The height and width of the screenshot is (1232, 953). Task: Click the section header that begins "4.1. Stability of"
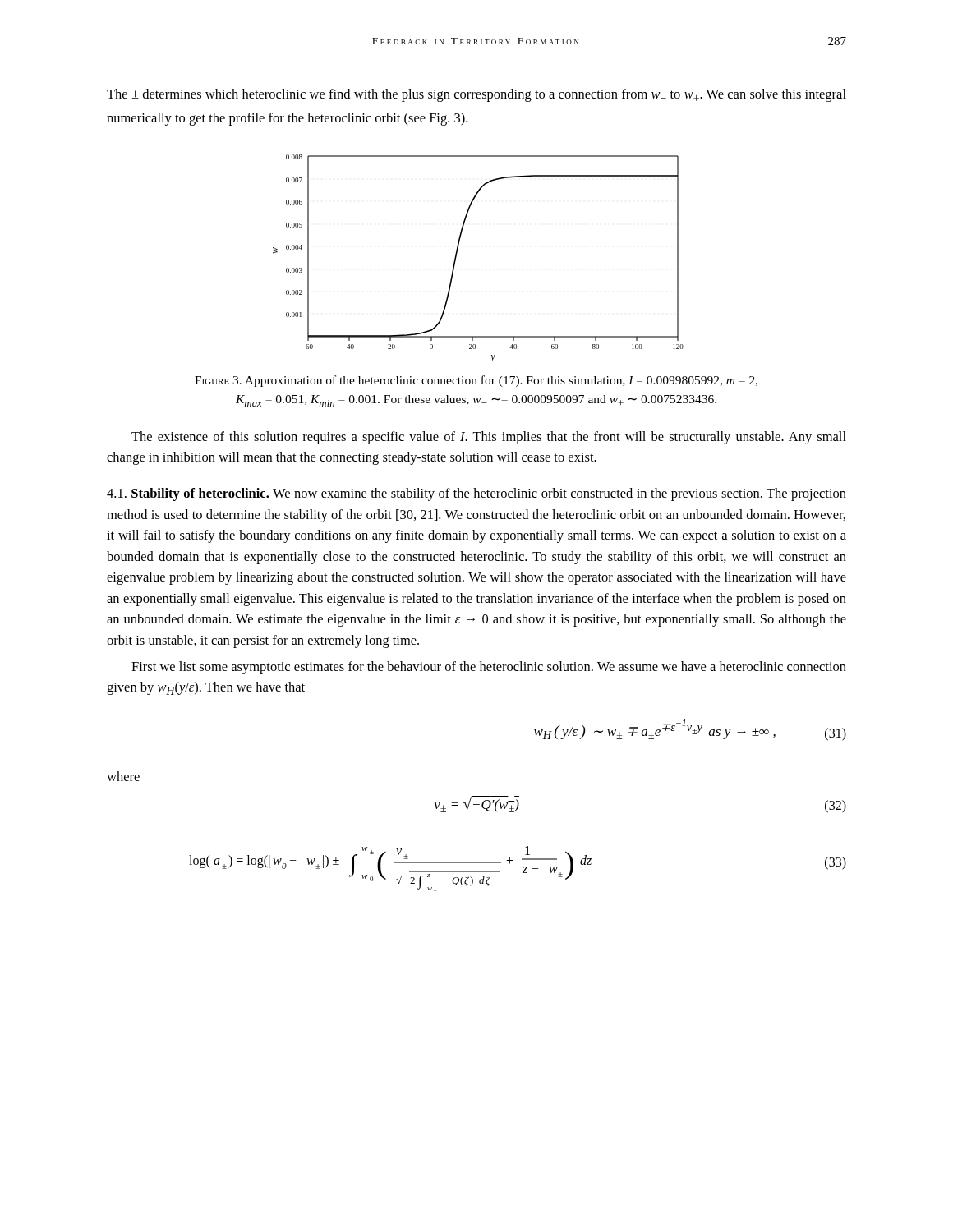(476, 567)
